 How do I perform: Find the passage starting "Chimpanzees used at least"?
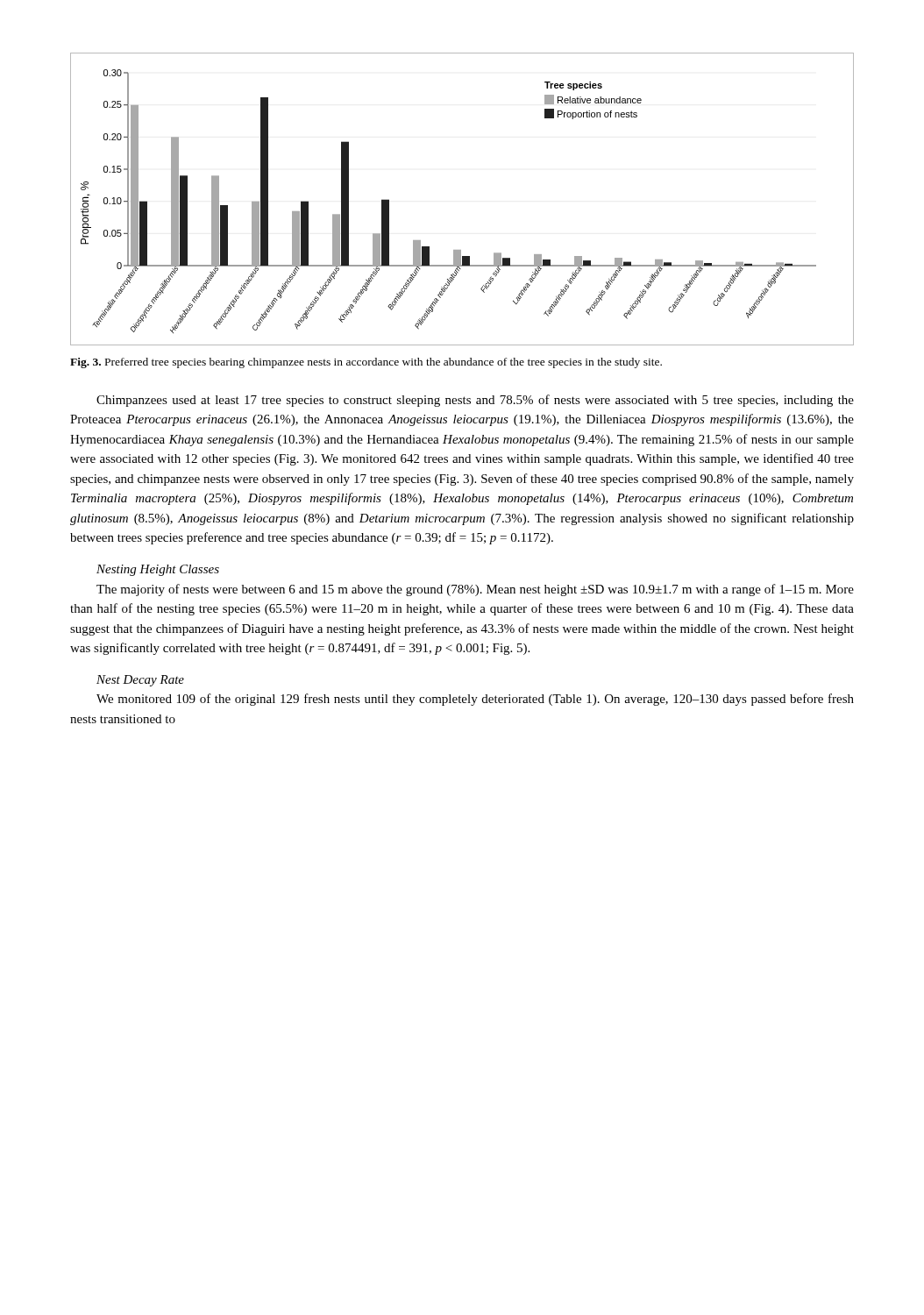(x=462, y=469)
